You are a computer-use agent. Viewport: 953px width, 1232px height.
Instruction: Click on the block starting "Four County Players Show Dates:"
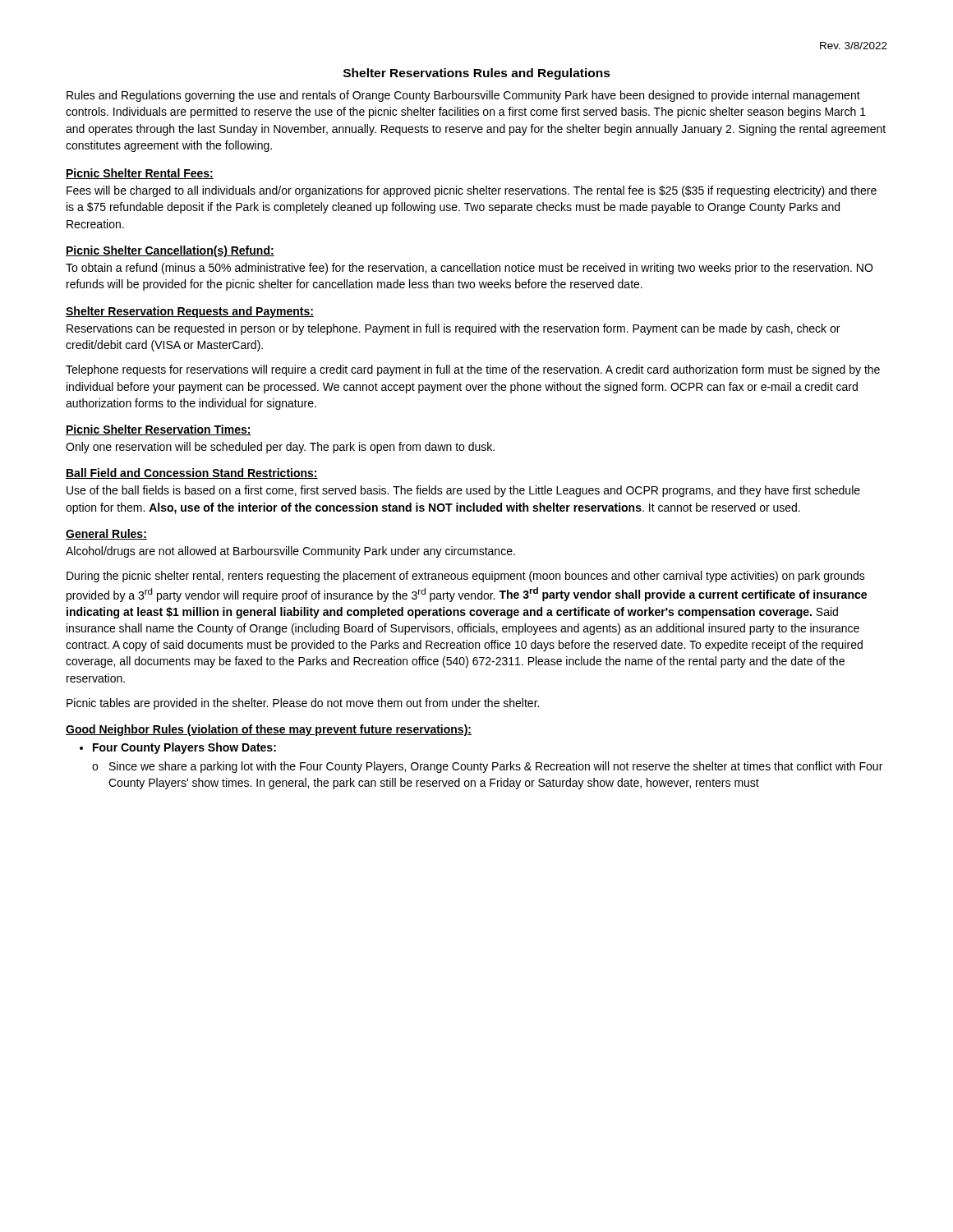[490, 766]
